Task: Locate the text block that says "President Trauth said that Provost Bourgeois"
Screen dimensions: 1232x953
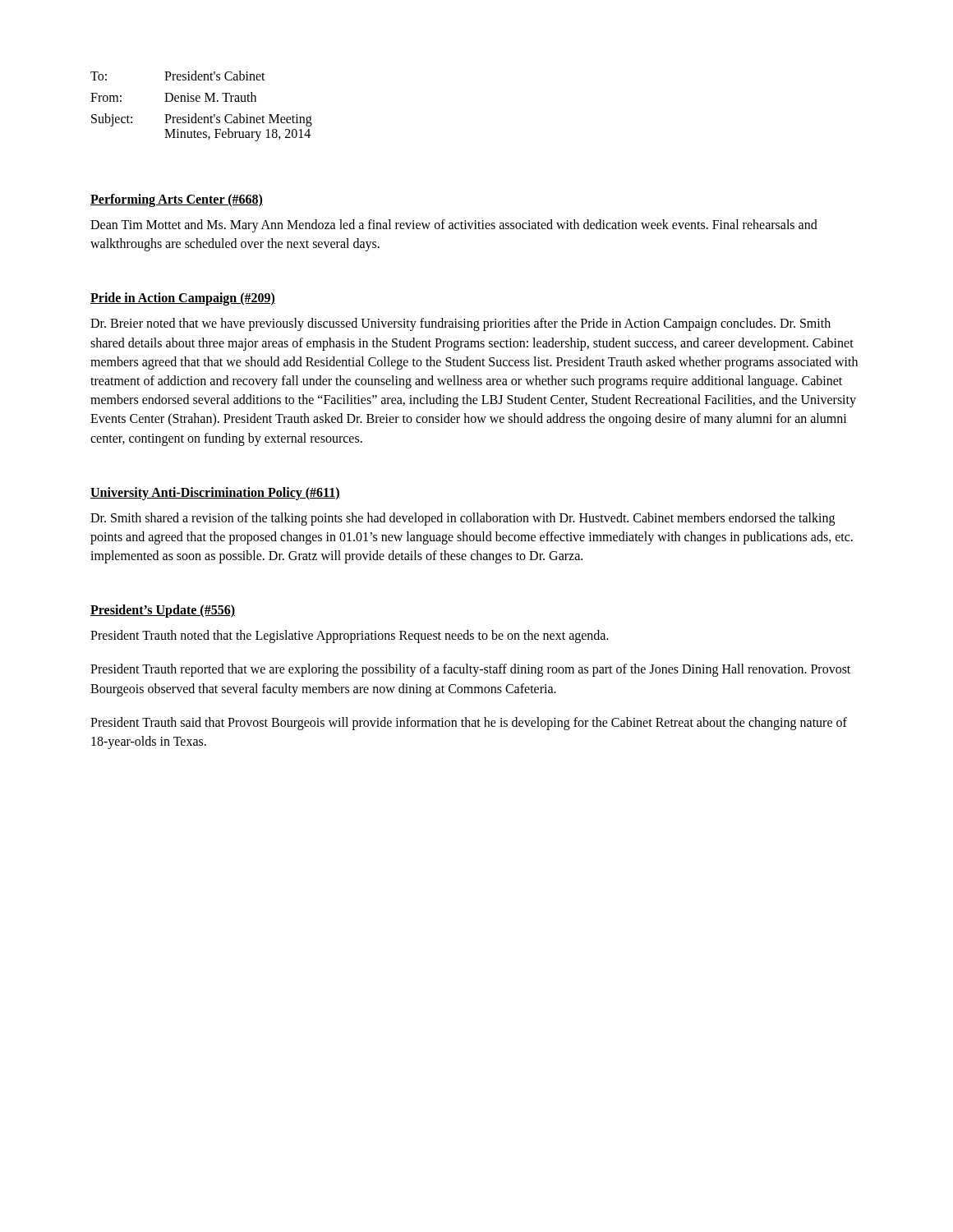Action: click(469, 732)
